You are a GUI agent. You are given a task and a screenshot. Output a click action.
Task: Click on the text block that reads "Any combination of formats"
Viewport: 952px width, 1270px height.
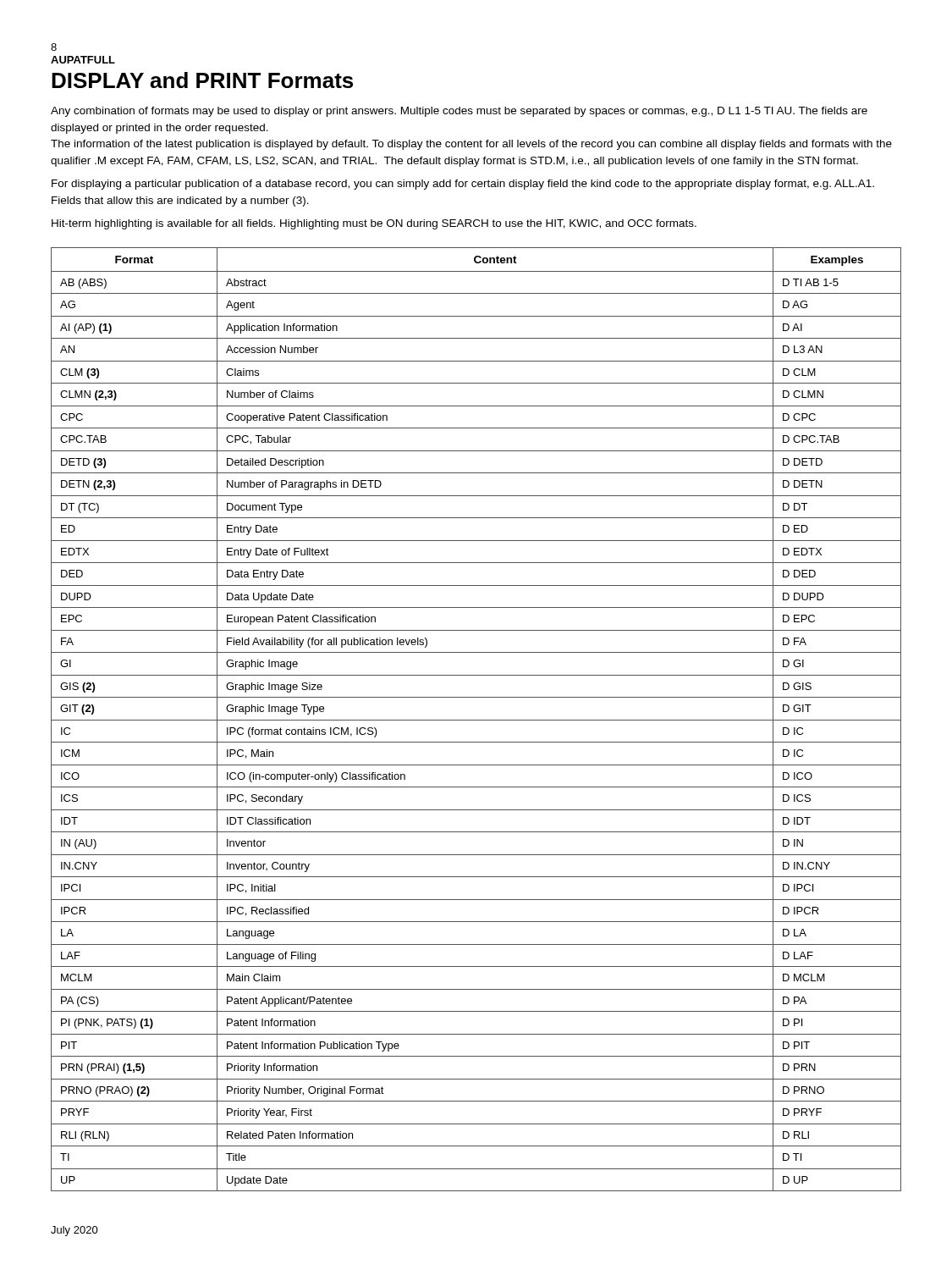[471, 135]
